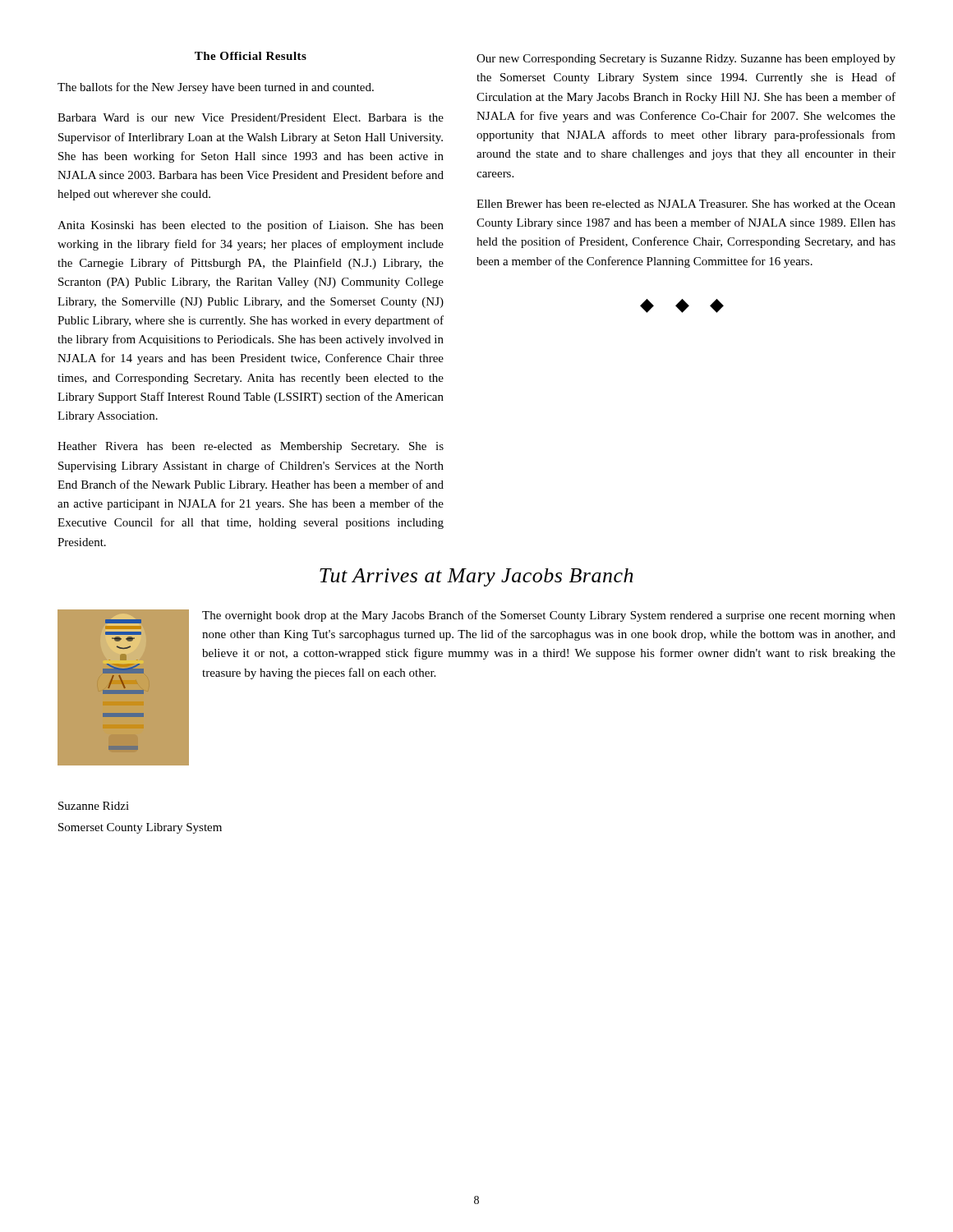Locate the block of text that opens with "Ellen Brewer has been re-elected as"
This screenshot has width=953, height=1232.
click(686, 232)
